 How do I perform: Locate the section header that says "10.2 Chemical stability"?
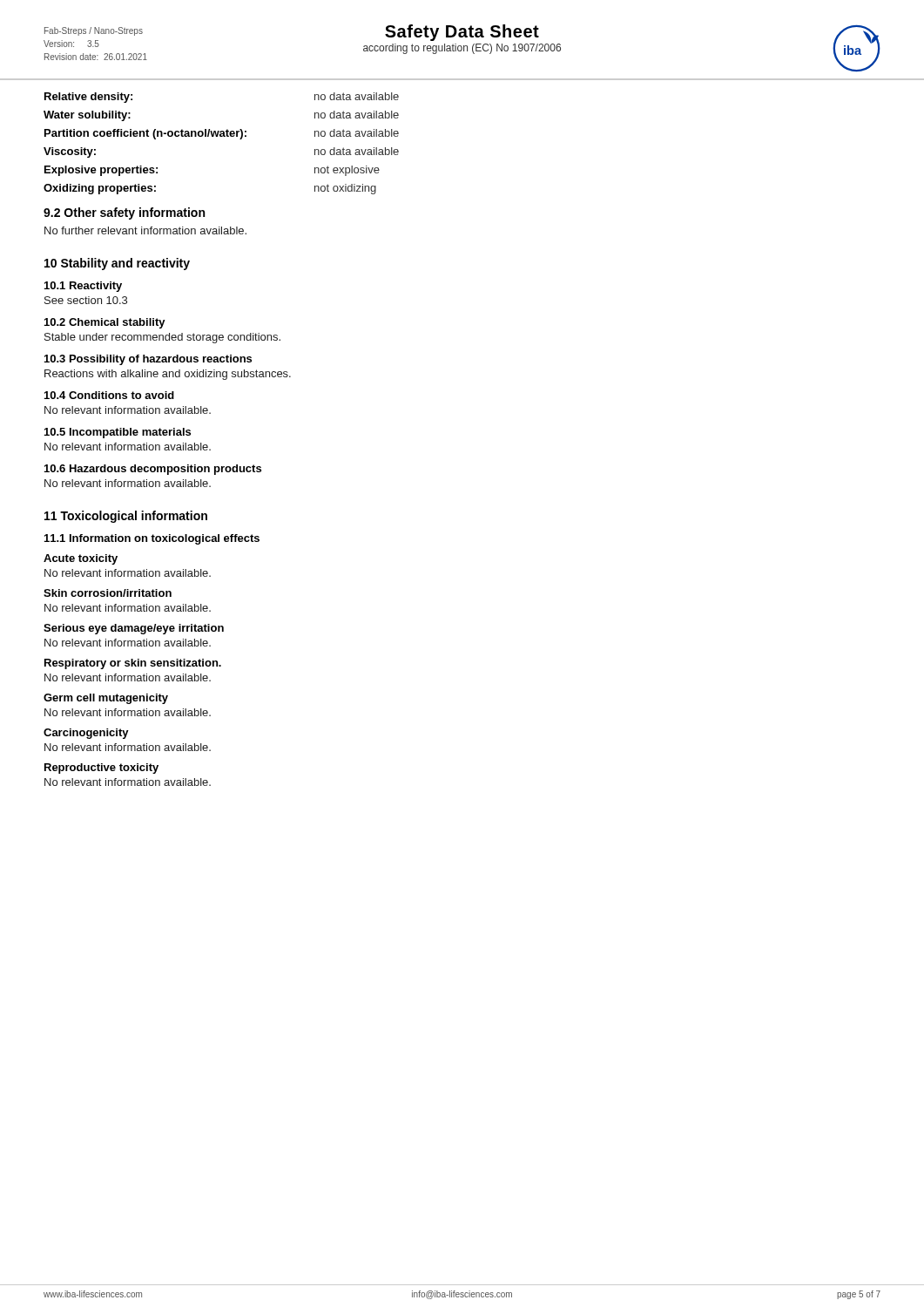point(104,322)
